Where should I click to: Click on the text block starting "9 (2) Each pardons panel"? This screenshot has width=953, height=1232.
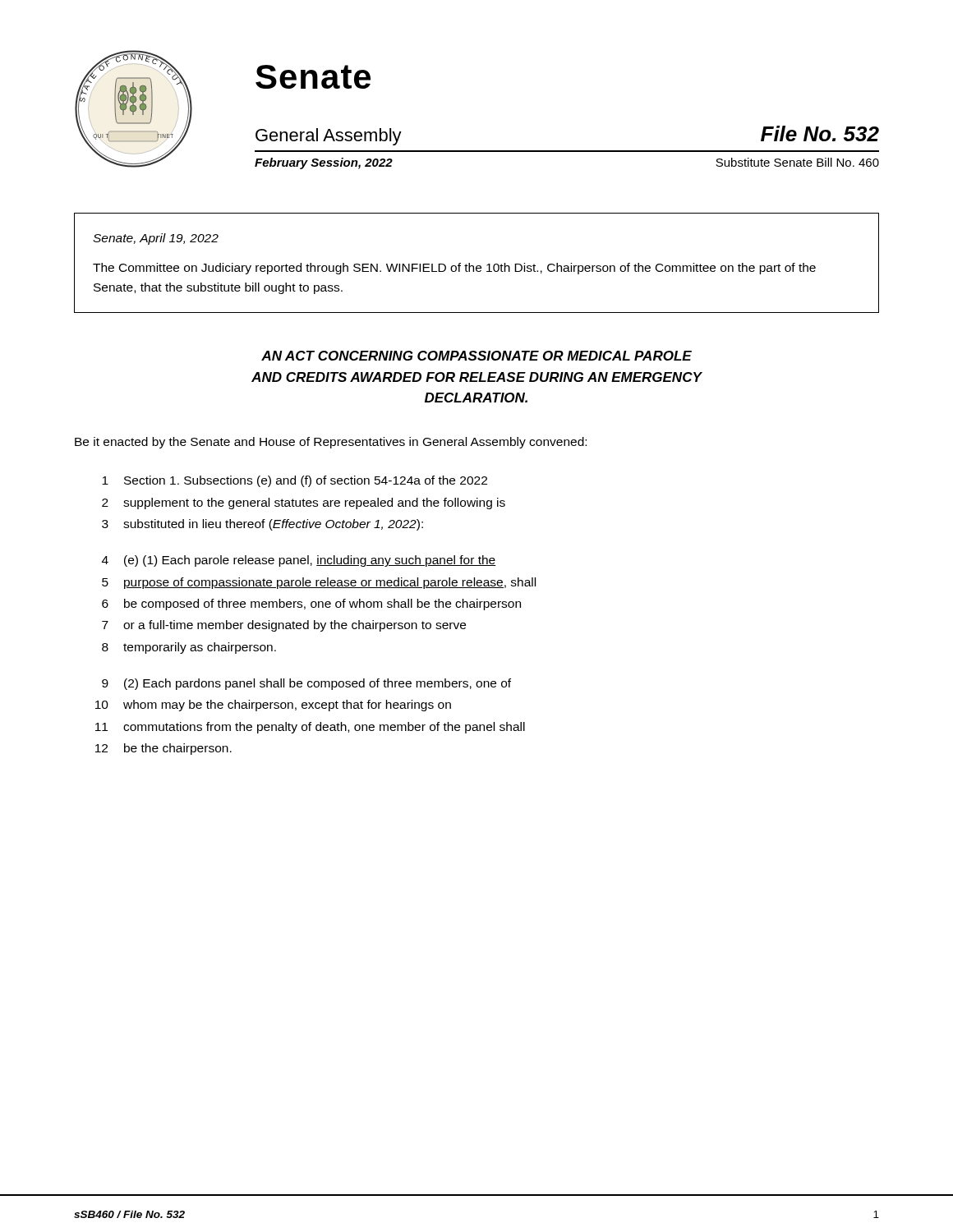click(x=476, y=684)
